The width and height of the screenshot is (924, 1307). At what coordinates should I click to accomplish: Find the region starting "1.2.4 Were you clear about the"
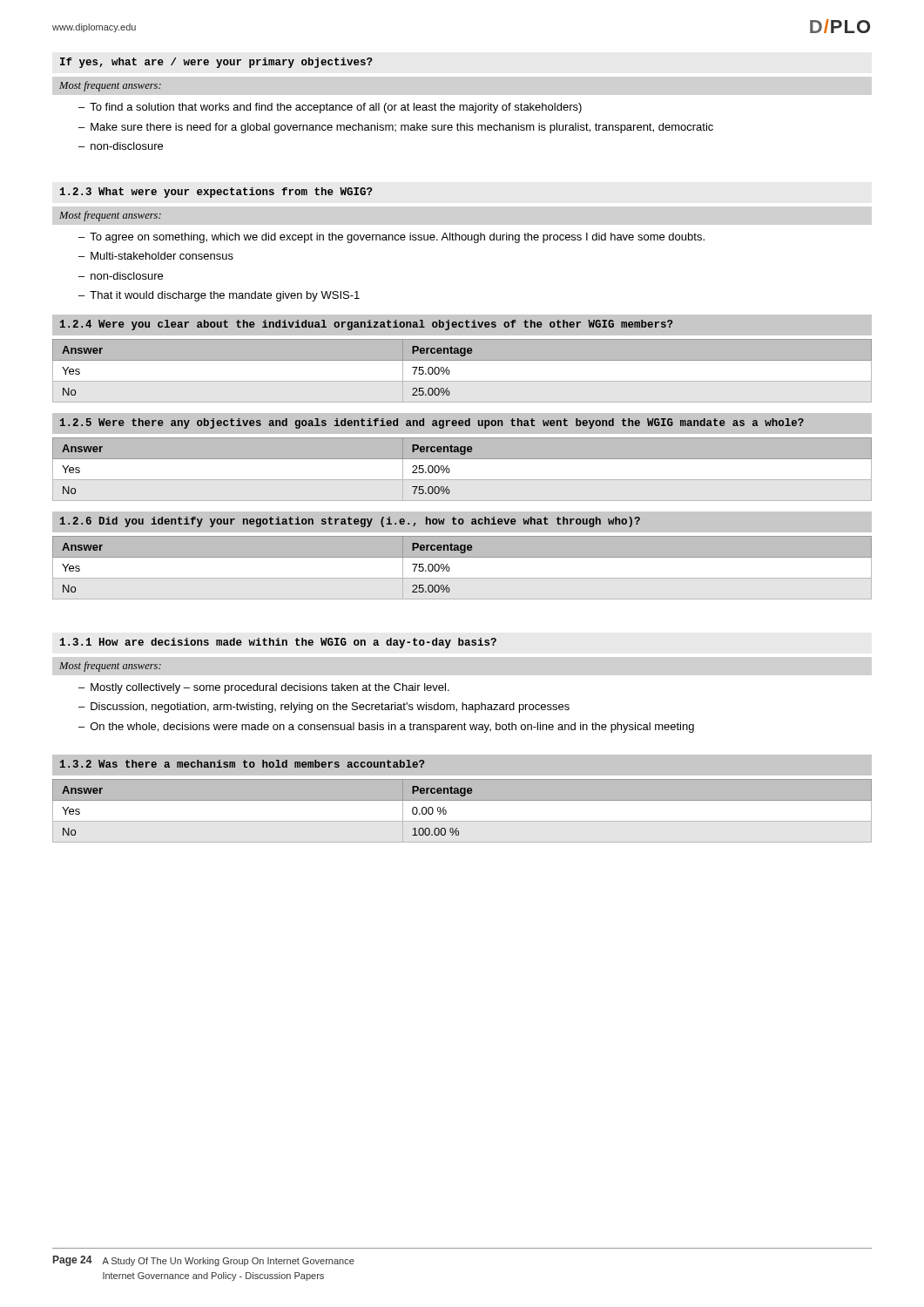pos(366,325)
